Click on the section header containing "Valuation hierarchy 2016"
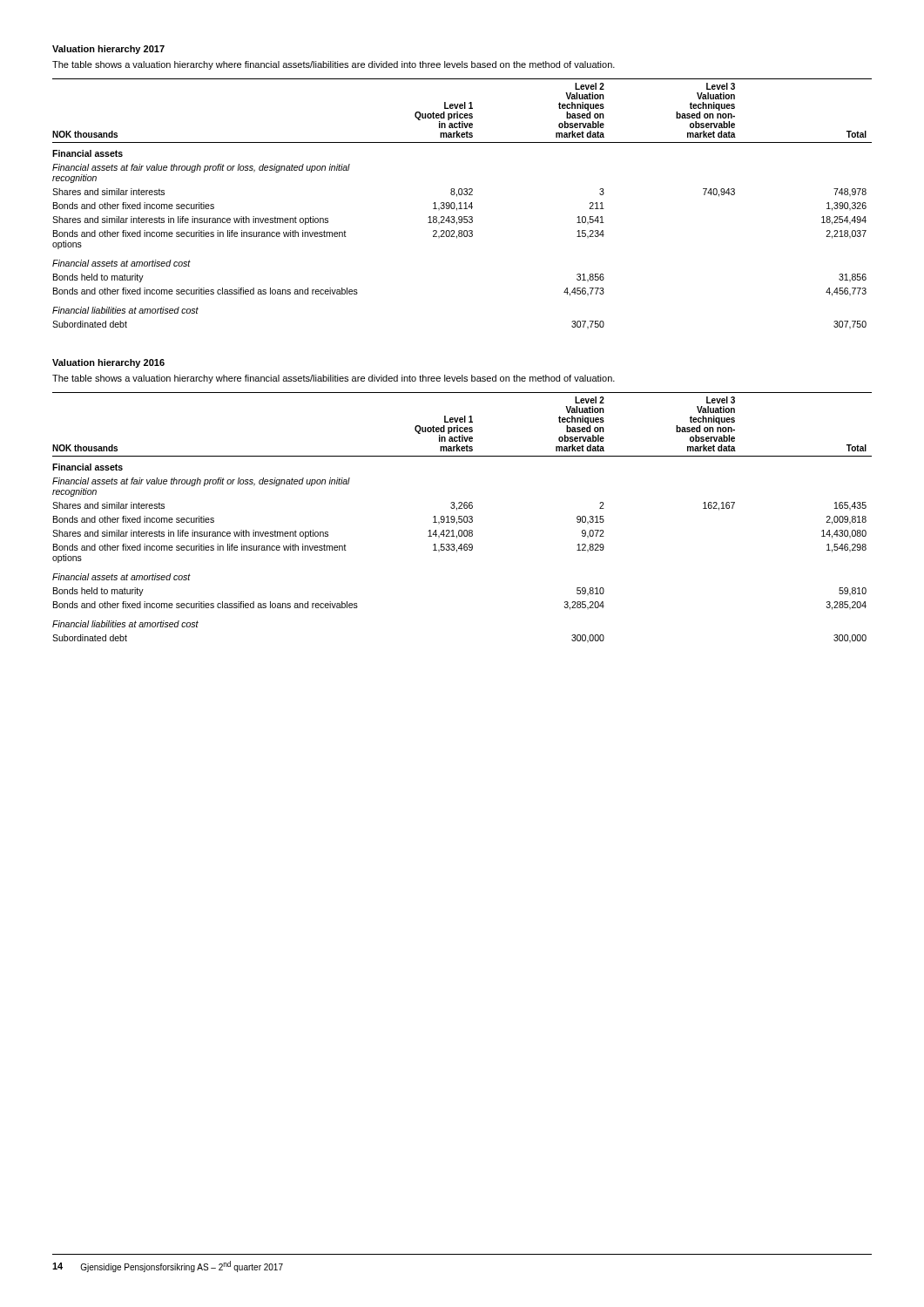This screenshot has height=1307, width=924. click(108, 362)
